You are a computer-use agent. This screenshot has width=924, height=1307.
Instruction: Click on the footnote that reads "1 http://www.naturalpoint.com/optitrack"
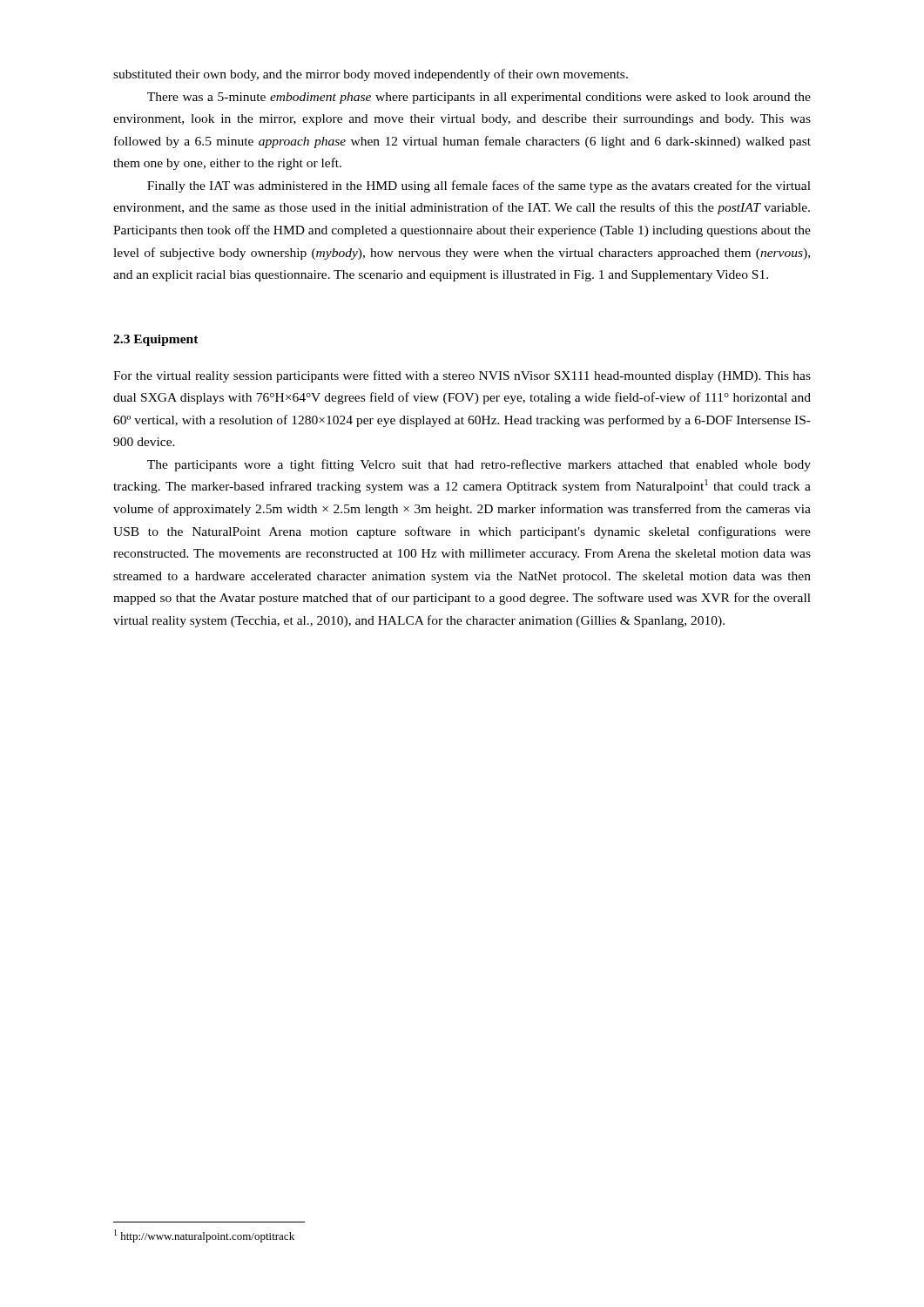204,1235
